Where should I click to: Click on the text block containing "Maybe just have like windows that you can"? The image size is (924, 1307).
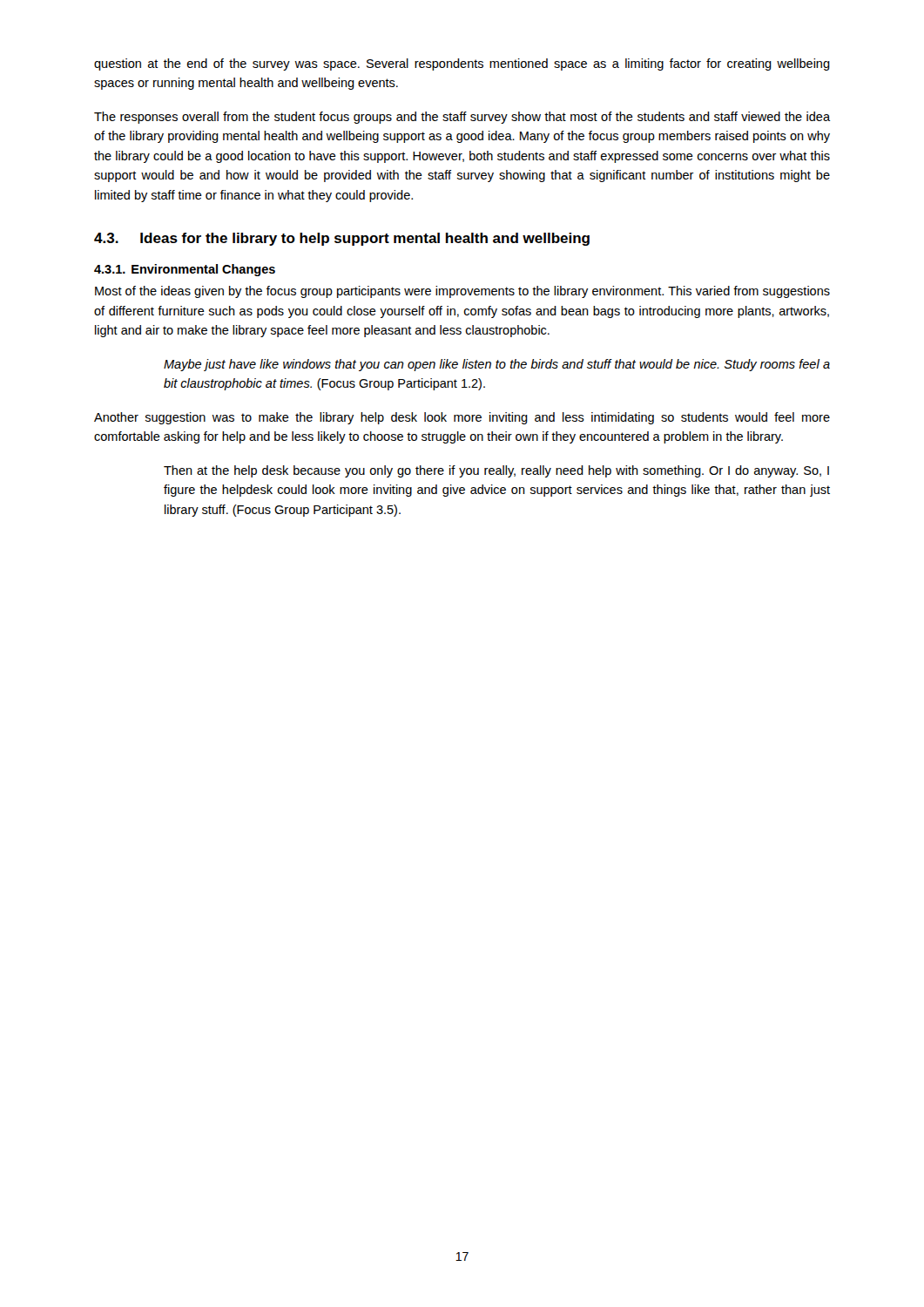click(x=497, y=374)
